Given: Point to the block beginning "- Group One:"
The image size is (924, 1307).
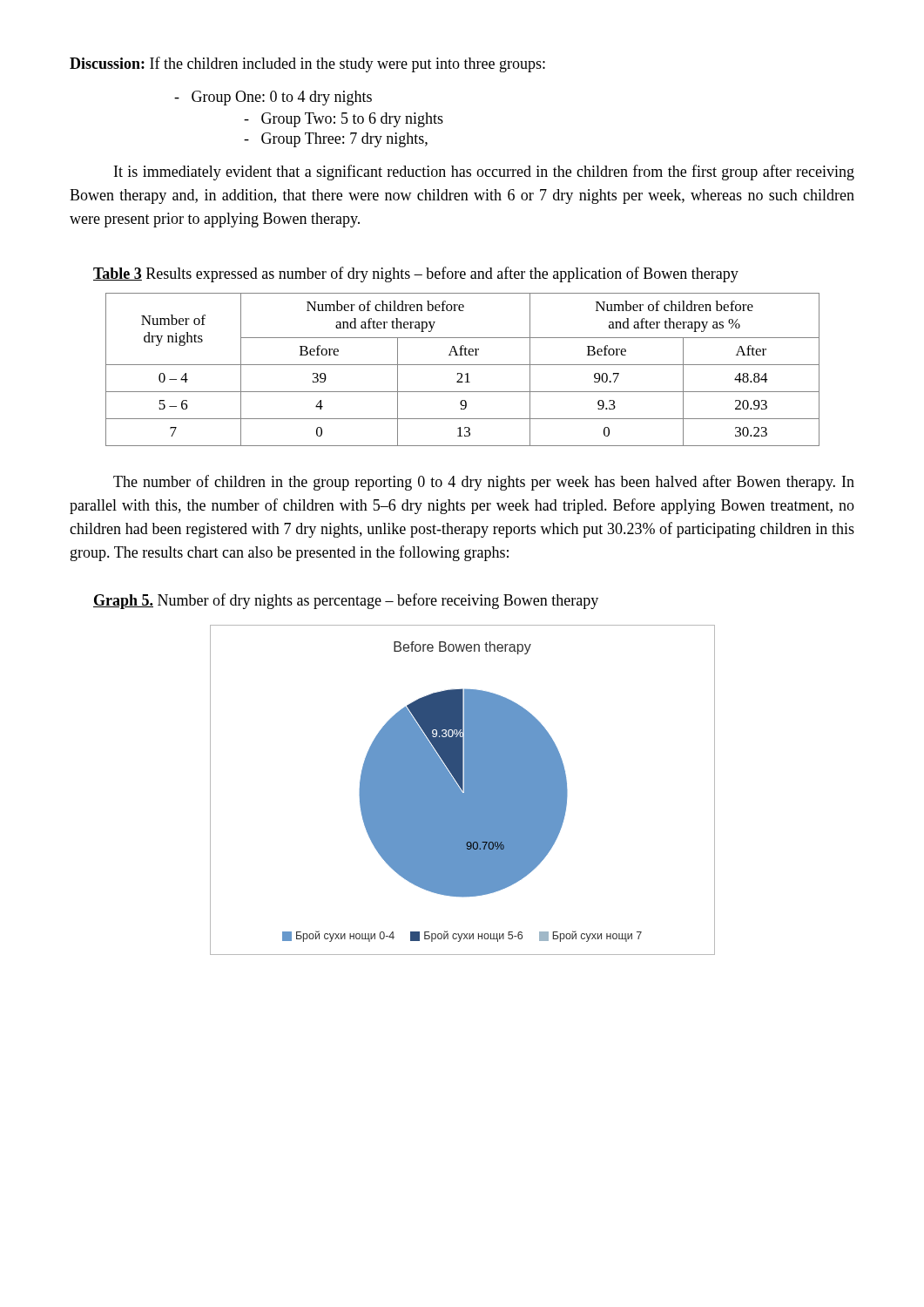Looking at the screenshot, I should coord(273,98).
